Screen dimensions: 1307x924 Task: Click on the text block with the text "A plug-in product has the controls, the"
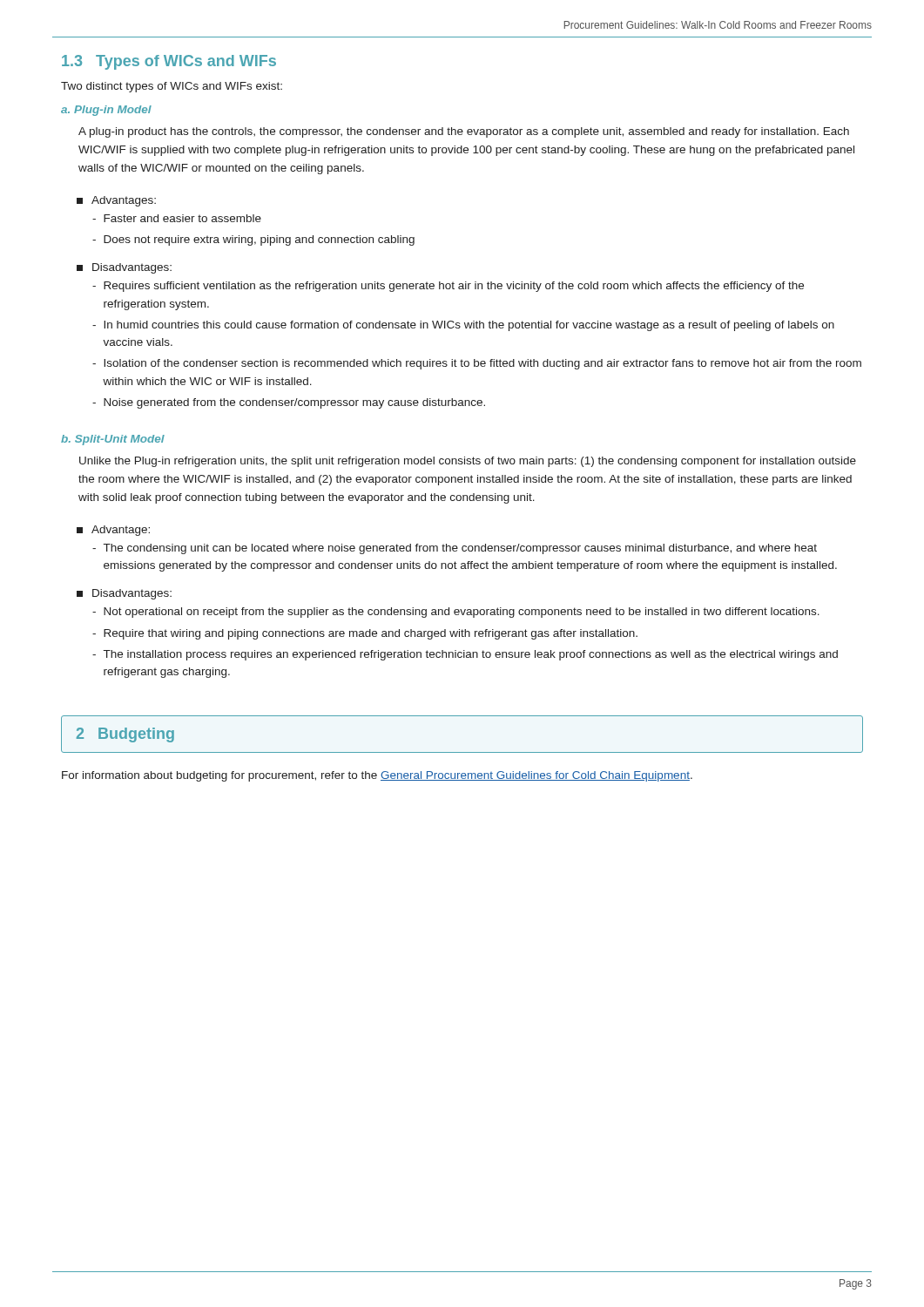coord(467,149)
